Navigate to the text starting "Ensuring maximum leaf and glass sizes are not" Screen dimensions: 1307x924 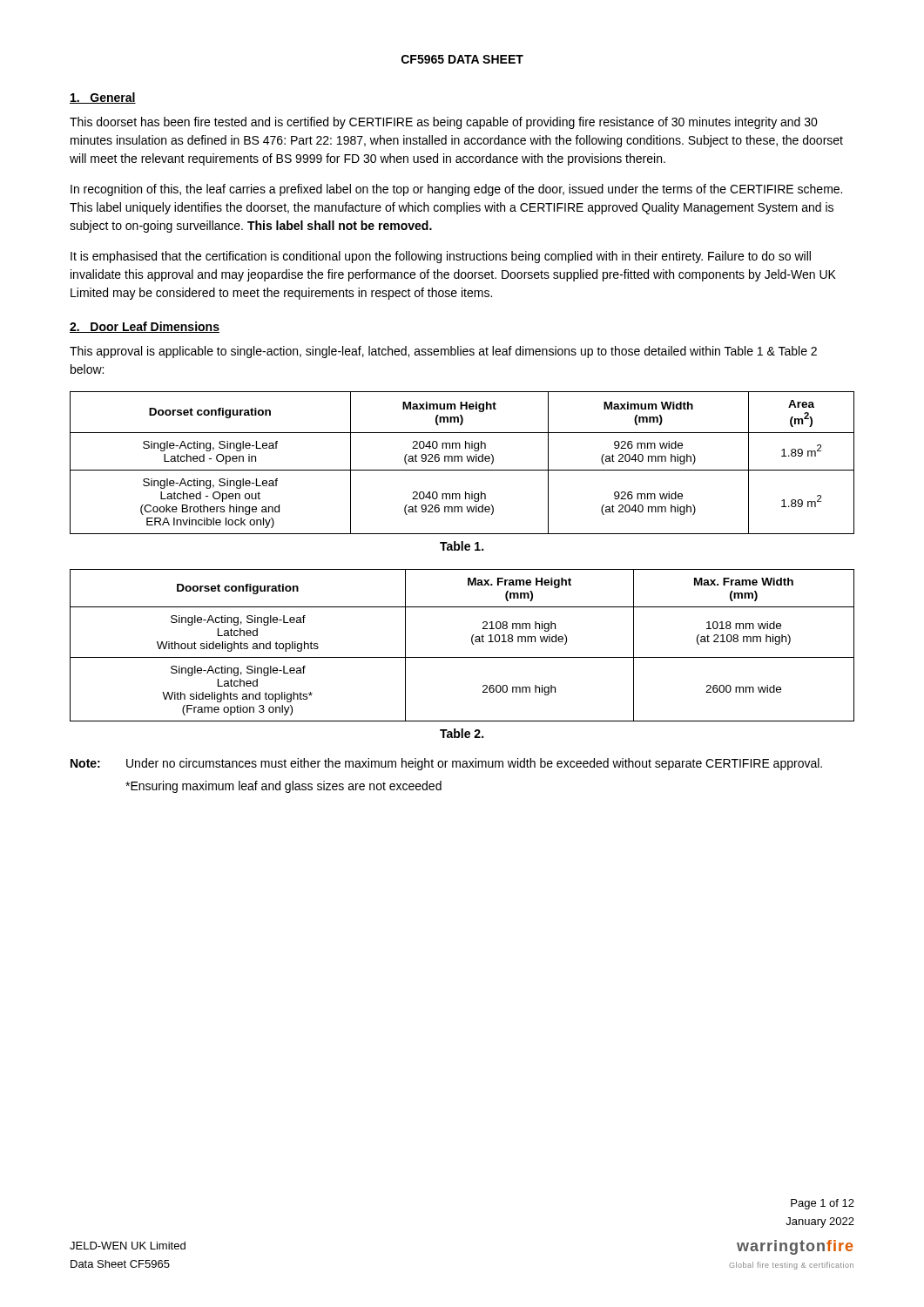pyautogui.click(x=283, y=787)
